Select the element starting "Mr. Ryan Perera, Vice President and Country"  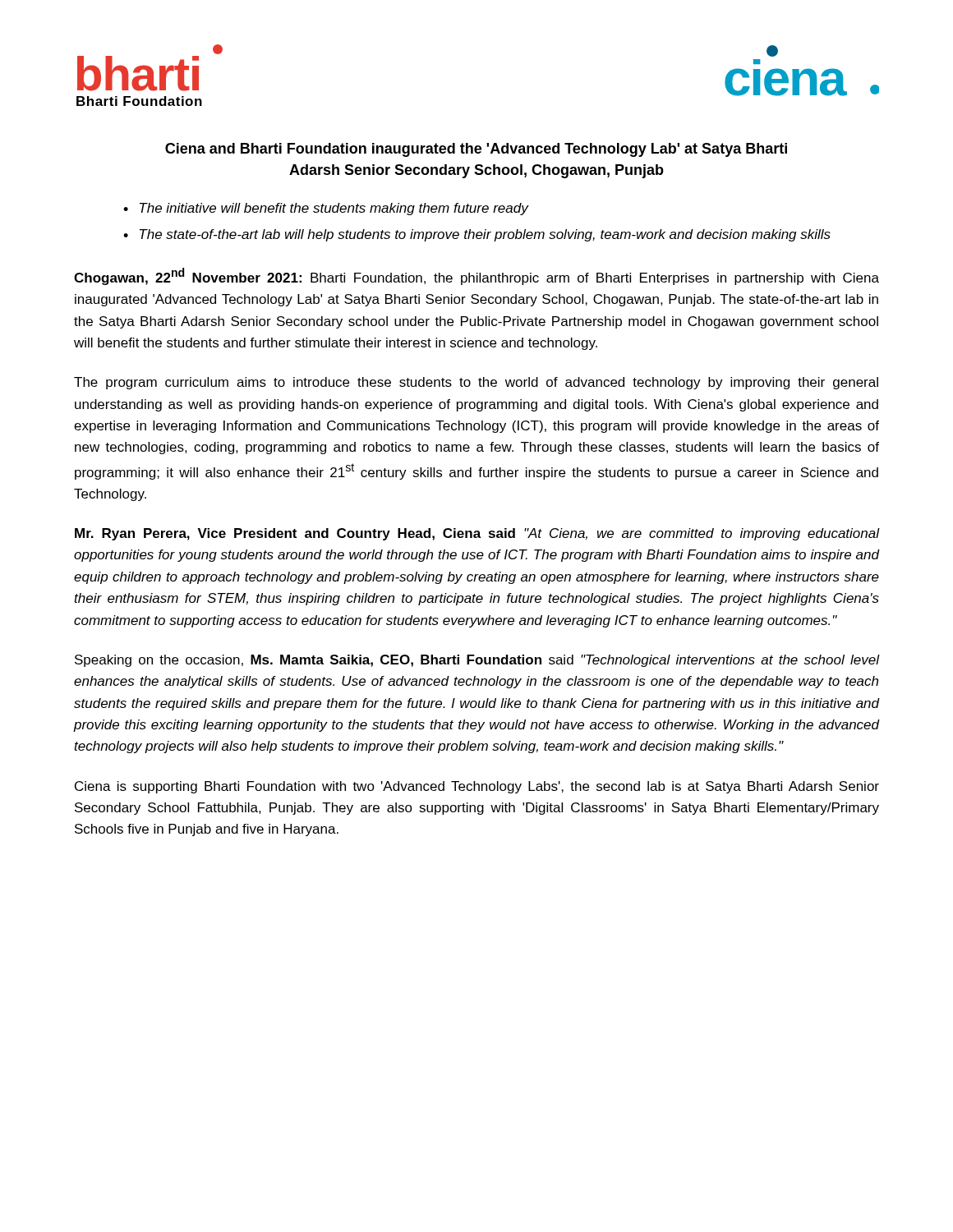click(476, 577)
